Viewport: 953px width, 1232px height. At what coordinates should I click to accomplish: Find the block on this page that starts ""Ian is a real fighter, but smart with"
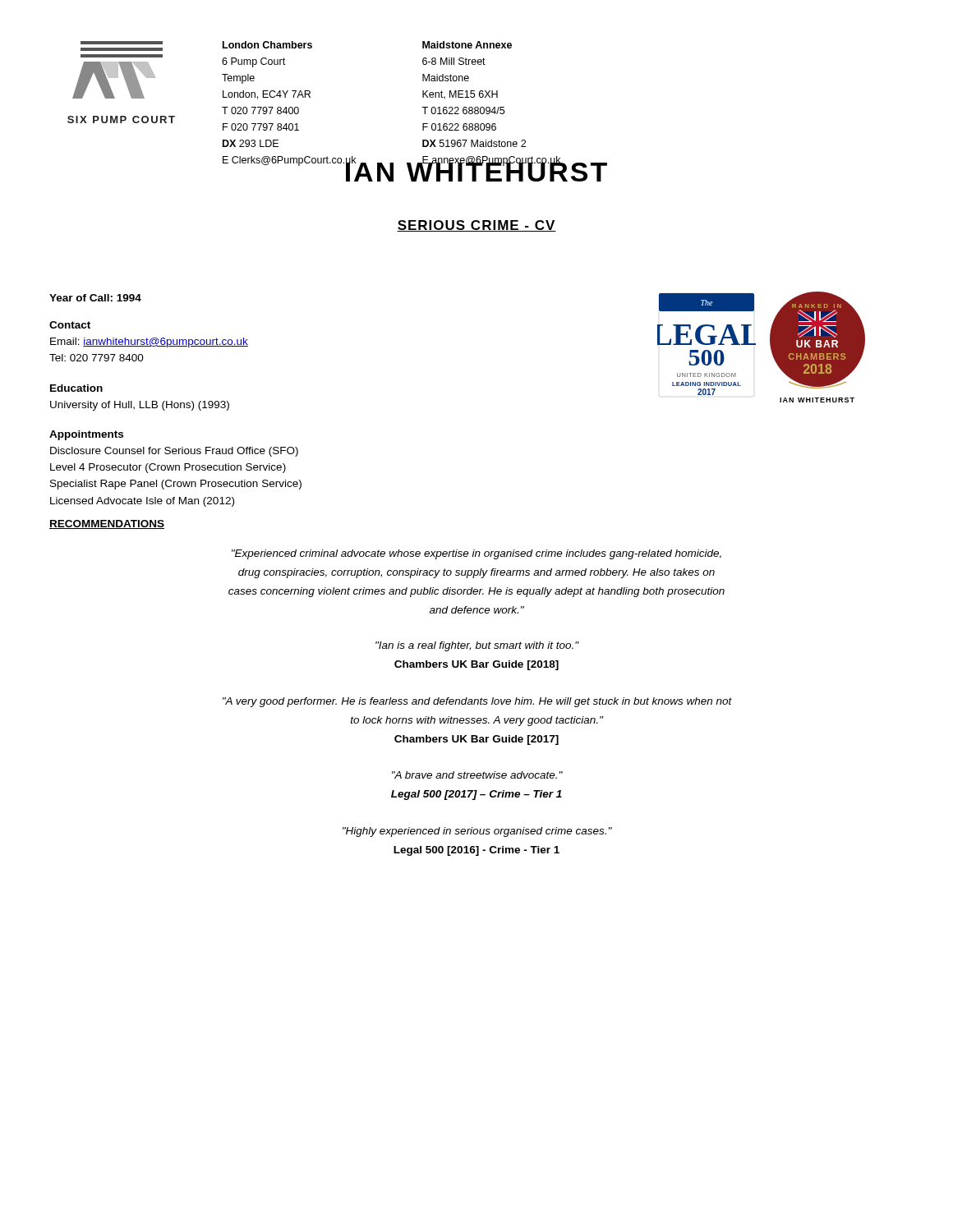click(x=476, y=655)
